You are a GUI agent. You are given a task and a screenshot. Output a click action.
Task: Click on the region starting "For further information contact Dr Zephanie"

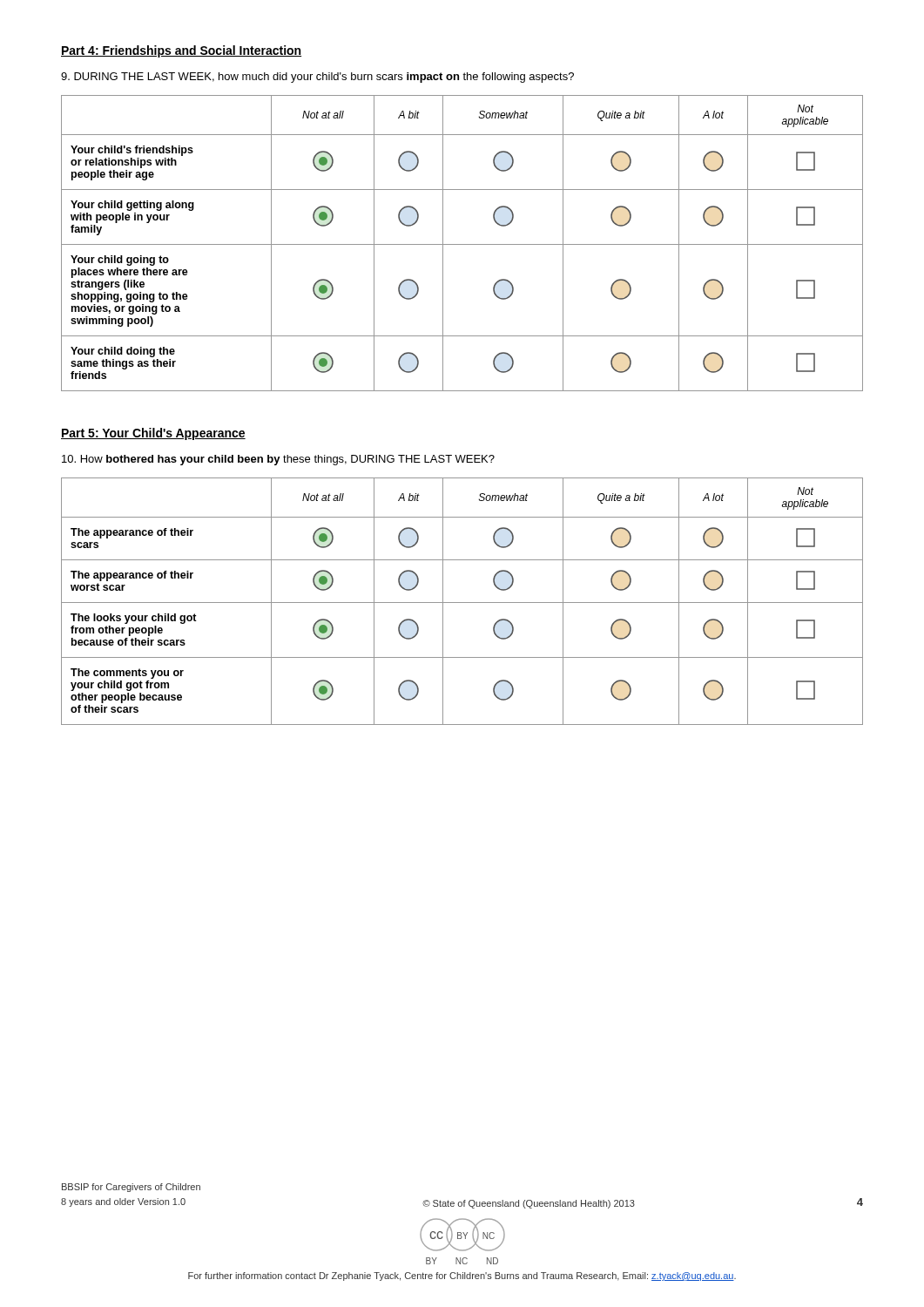[462, 1276]
